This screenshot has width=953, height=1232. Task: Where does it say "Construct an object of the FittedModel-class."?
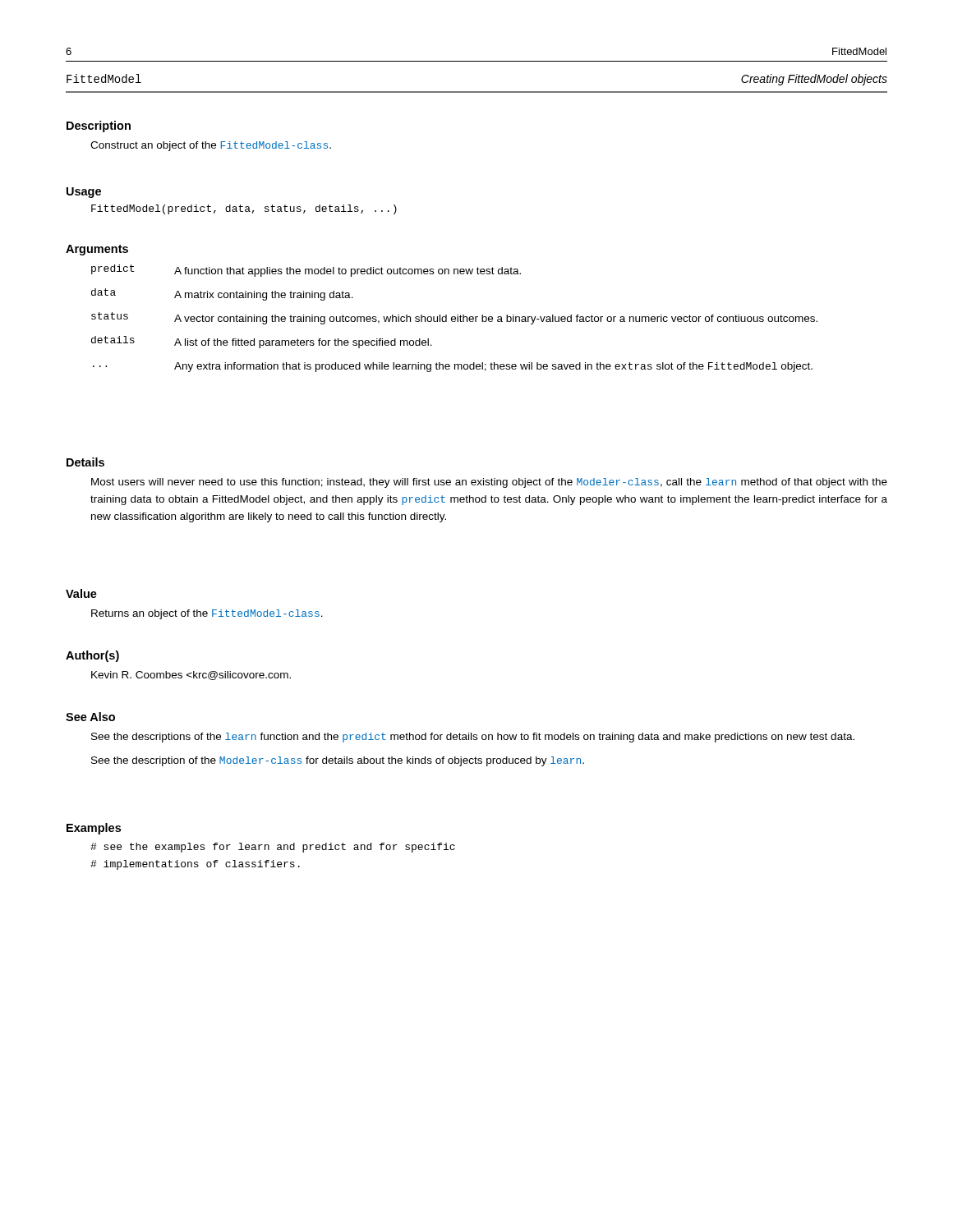coord(211,145)
